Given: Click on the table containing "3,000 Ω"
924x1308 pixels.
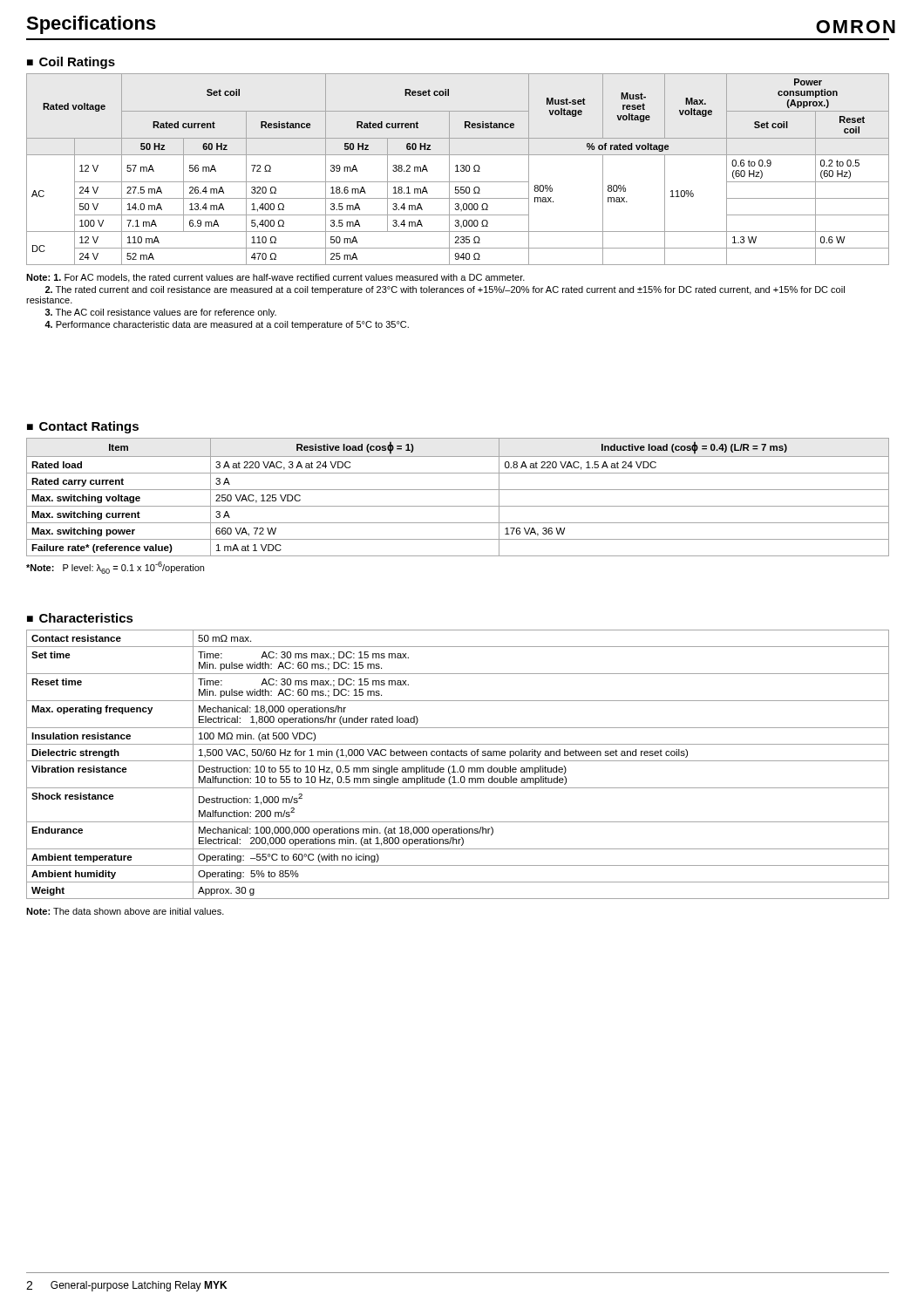Looking at the screenshot, I should (x=458, y=169).
